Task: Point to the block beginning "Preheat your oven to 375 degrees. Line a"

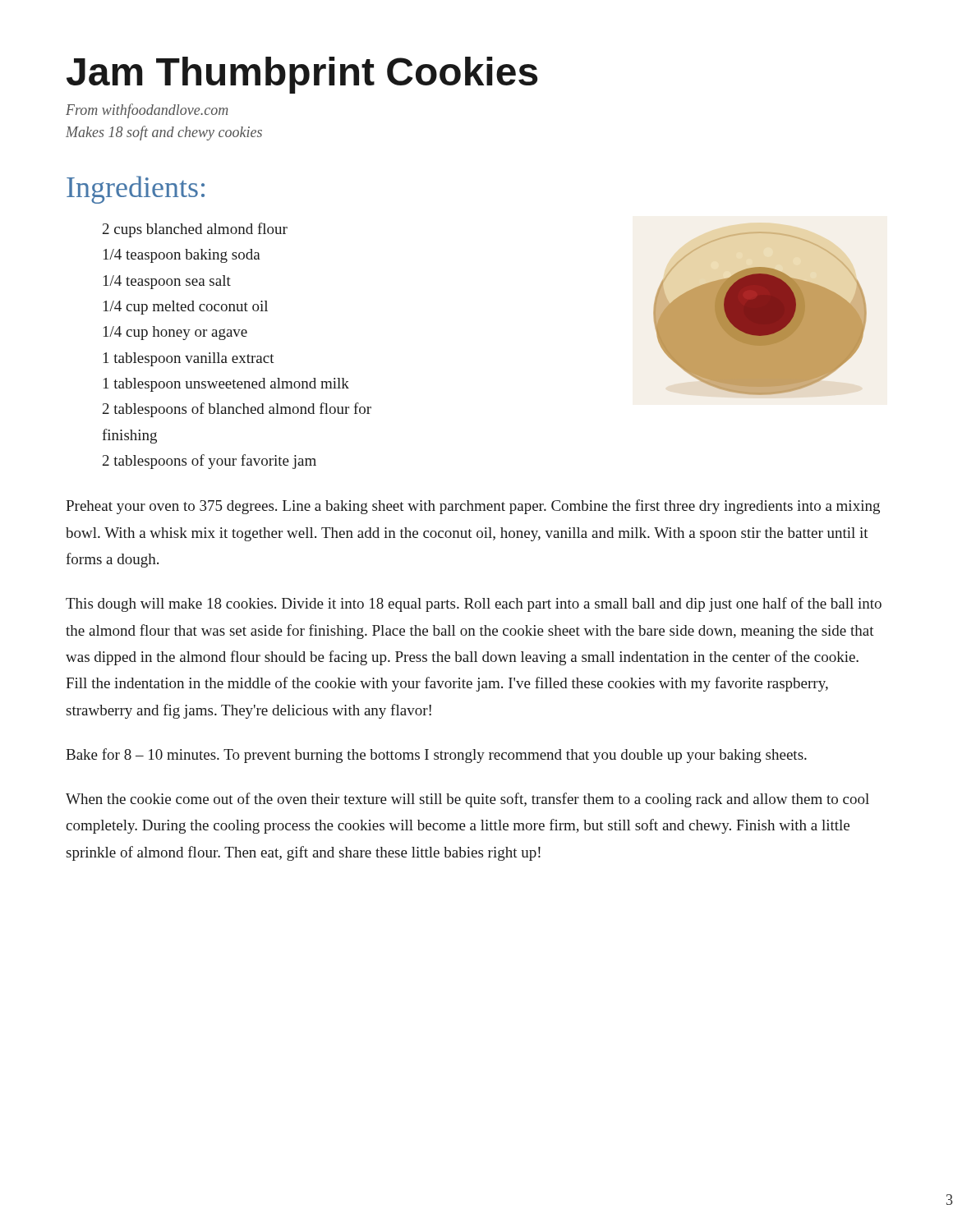Action: (476, 533)
